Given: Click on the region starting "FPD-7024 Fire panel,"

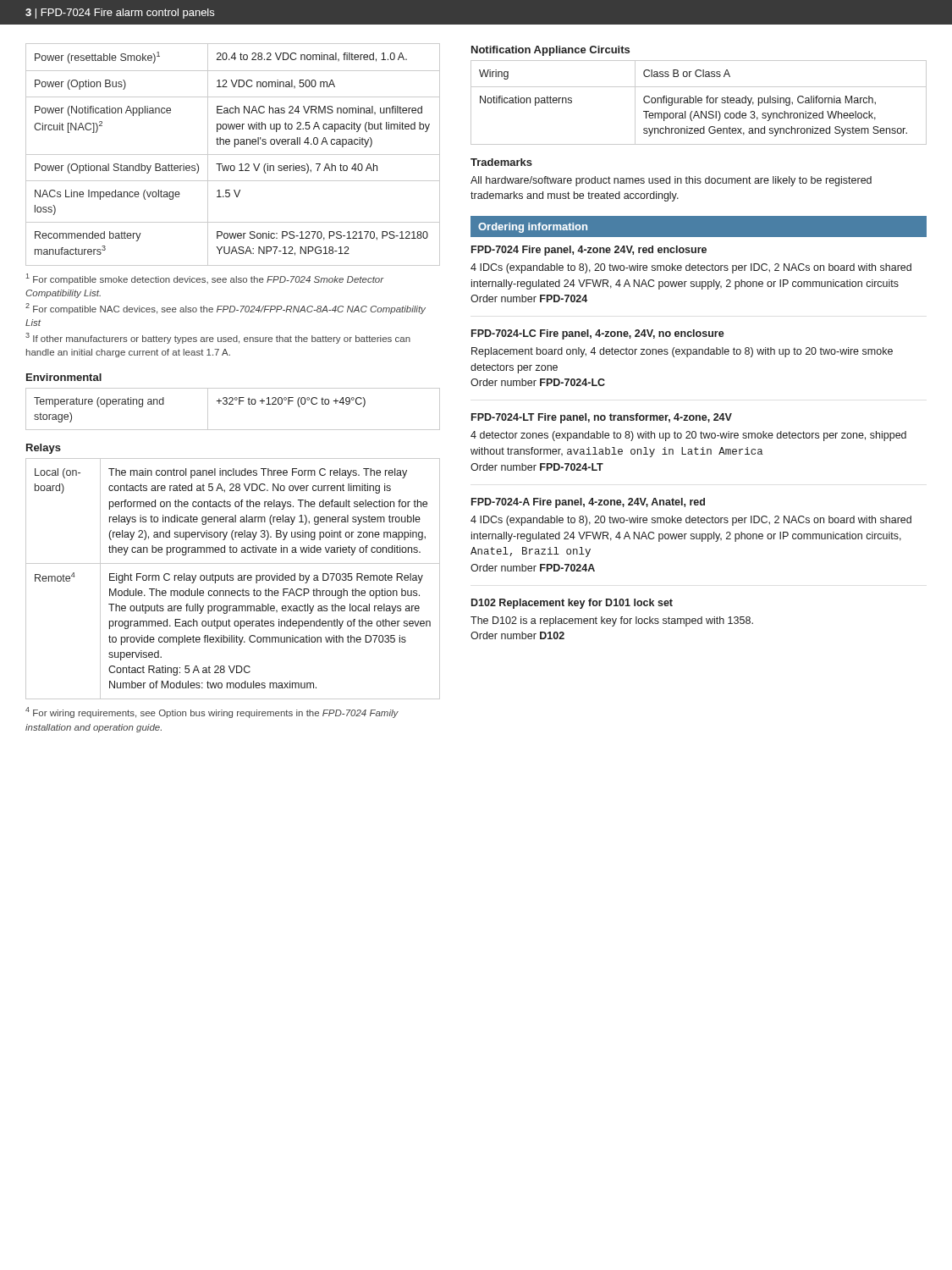Looking at the screenshot, I should (x=699, y=274).
